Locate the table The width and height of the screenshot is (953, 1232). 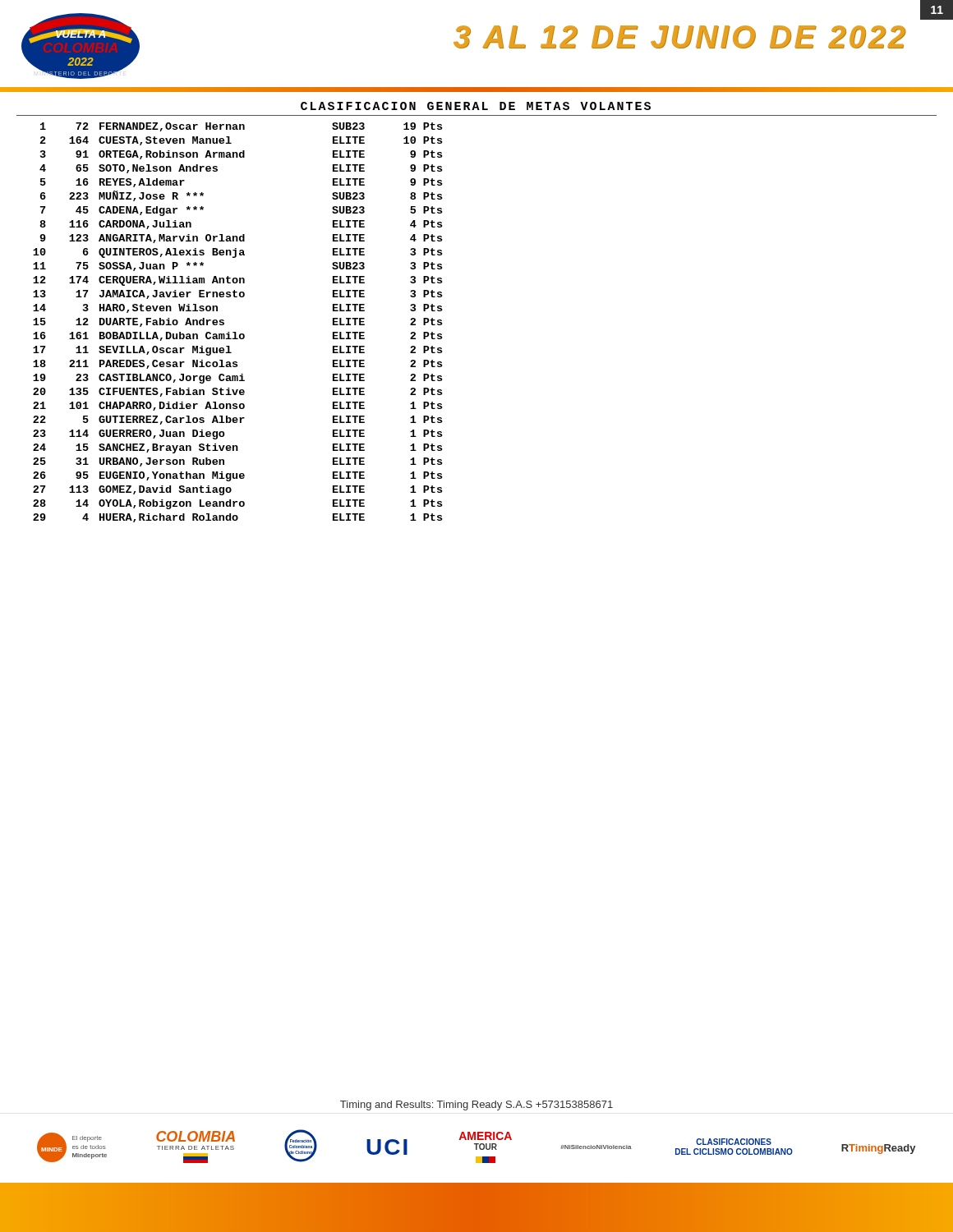coord(238,322)
